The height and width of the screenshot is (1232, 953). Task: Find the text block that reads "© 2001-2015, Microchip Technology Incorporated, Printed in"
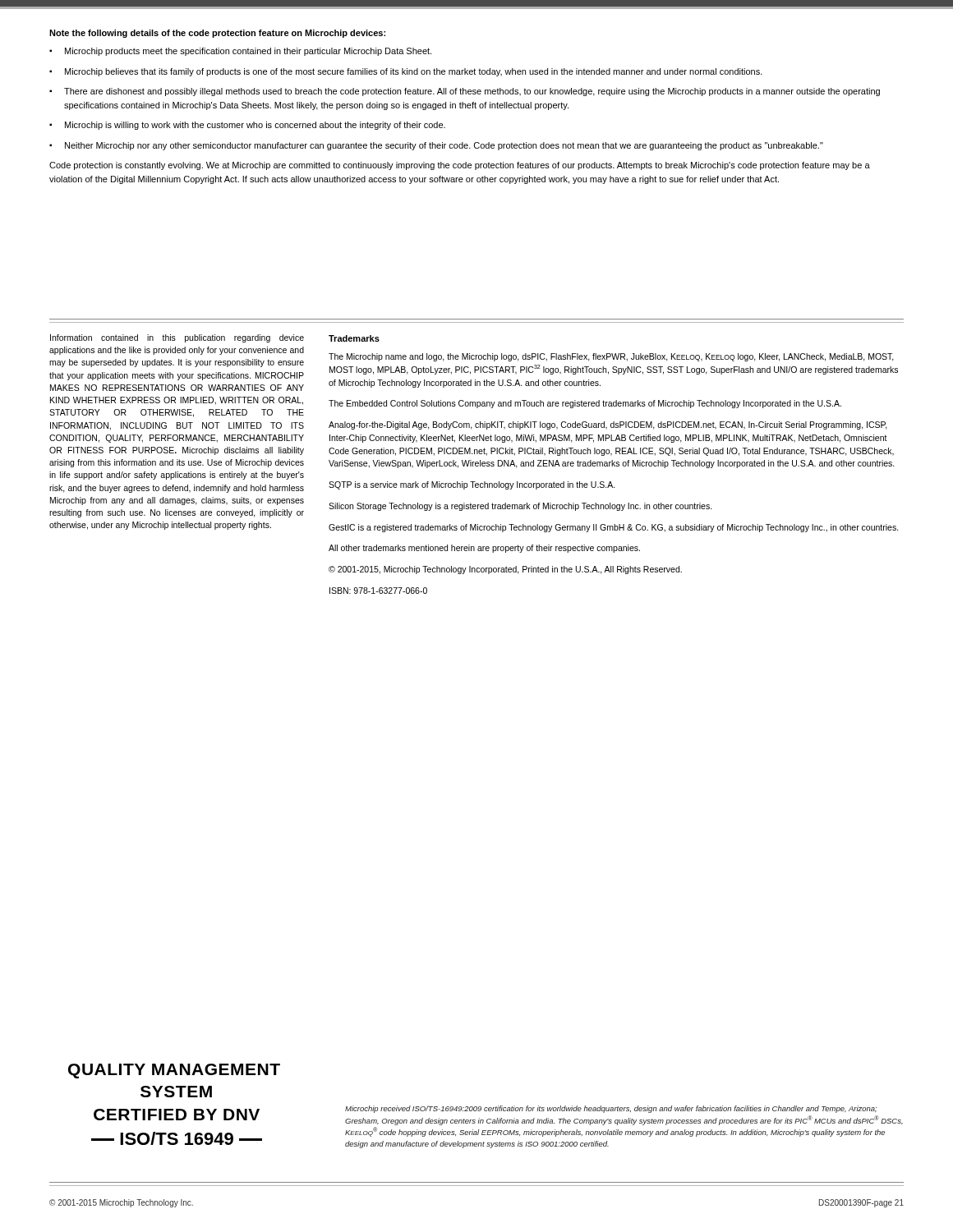(x=616, y=570)
